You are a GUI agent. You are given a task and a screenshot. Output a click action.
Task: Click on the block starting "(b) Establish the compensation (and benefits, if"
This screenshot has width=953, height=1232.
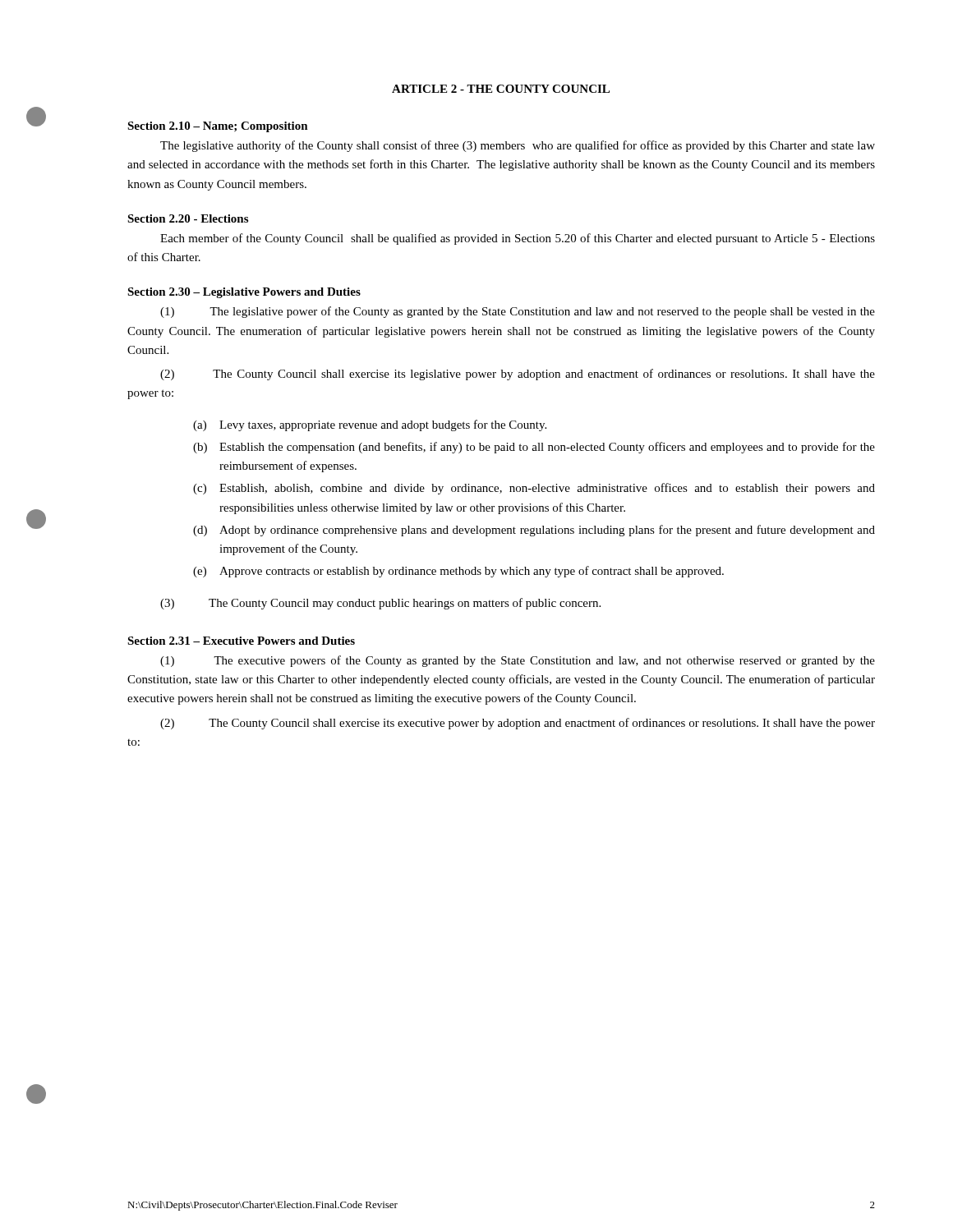[x=534, y=457]
